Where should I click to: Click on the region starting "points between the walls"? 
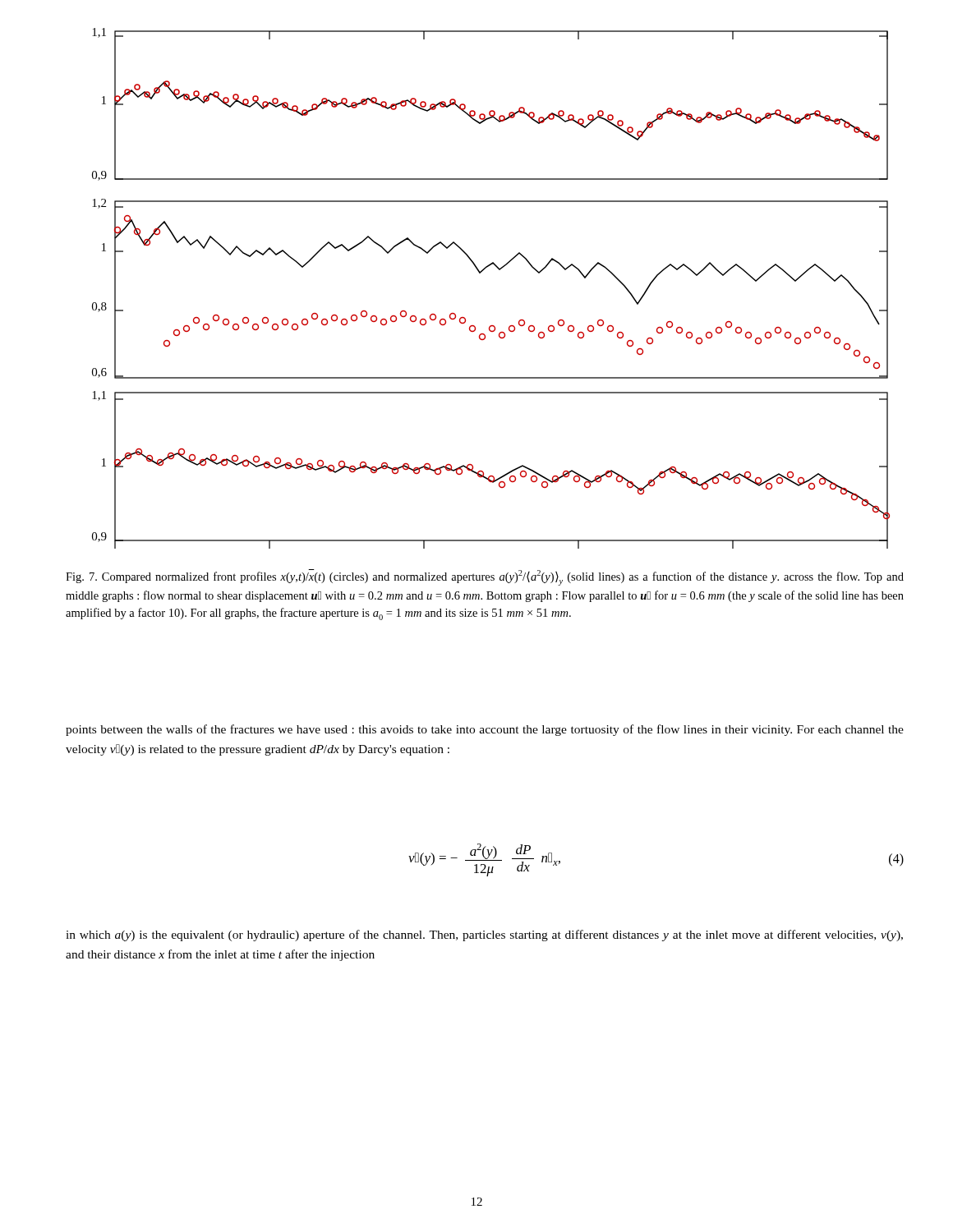tap(485, 739)
